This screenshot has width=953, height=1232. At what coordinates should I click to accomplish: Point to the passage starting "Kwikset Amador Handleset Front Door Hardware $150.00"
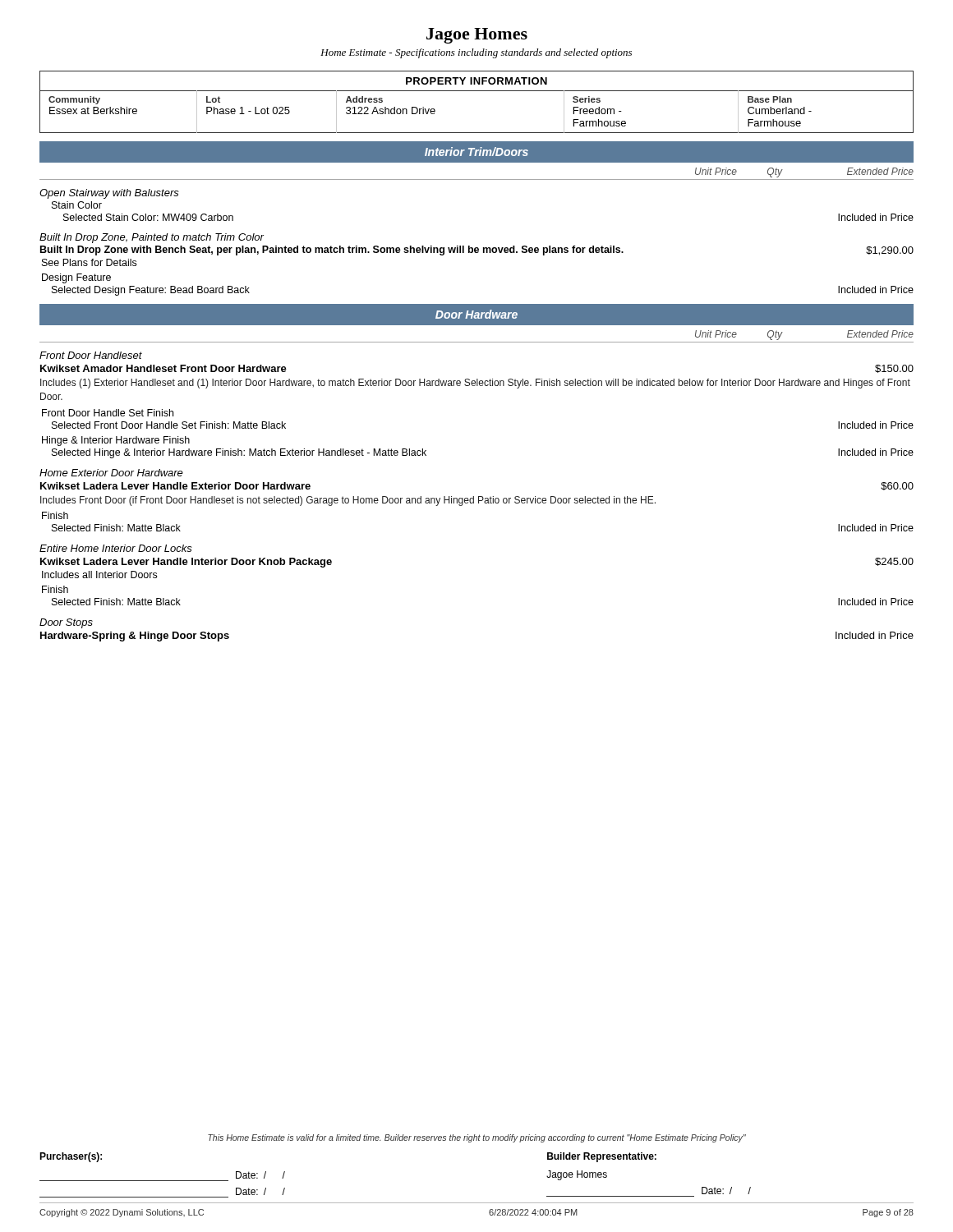click(476, 368)
